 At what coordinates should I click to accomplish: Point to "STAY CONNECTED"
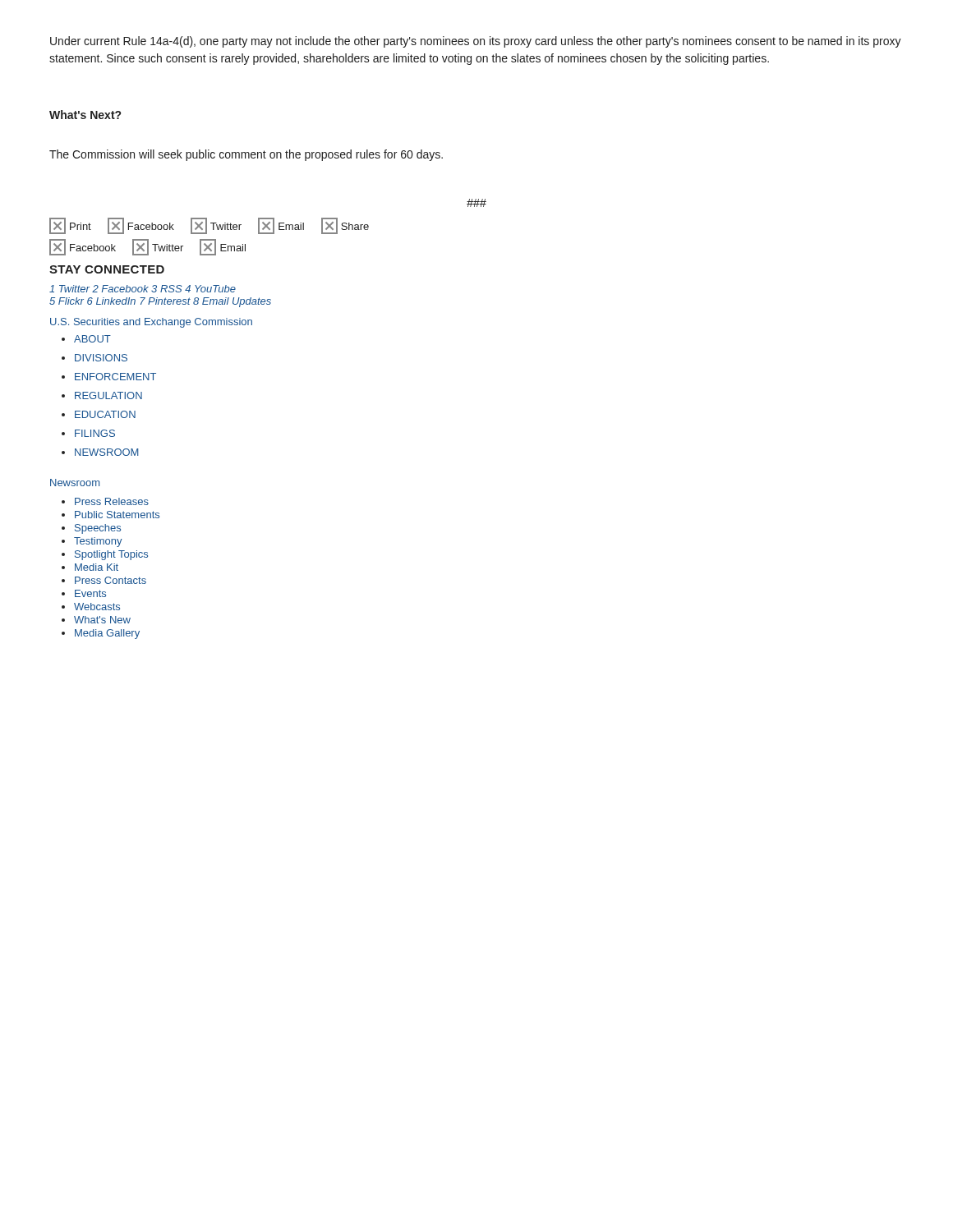point(107,269)
